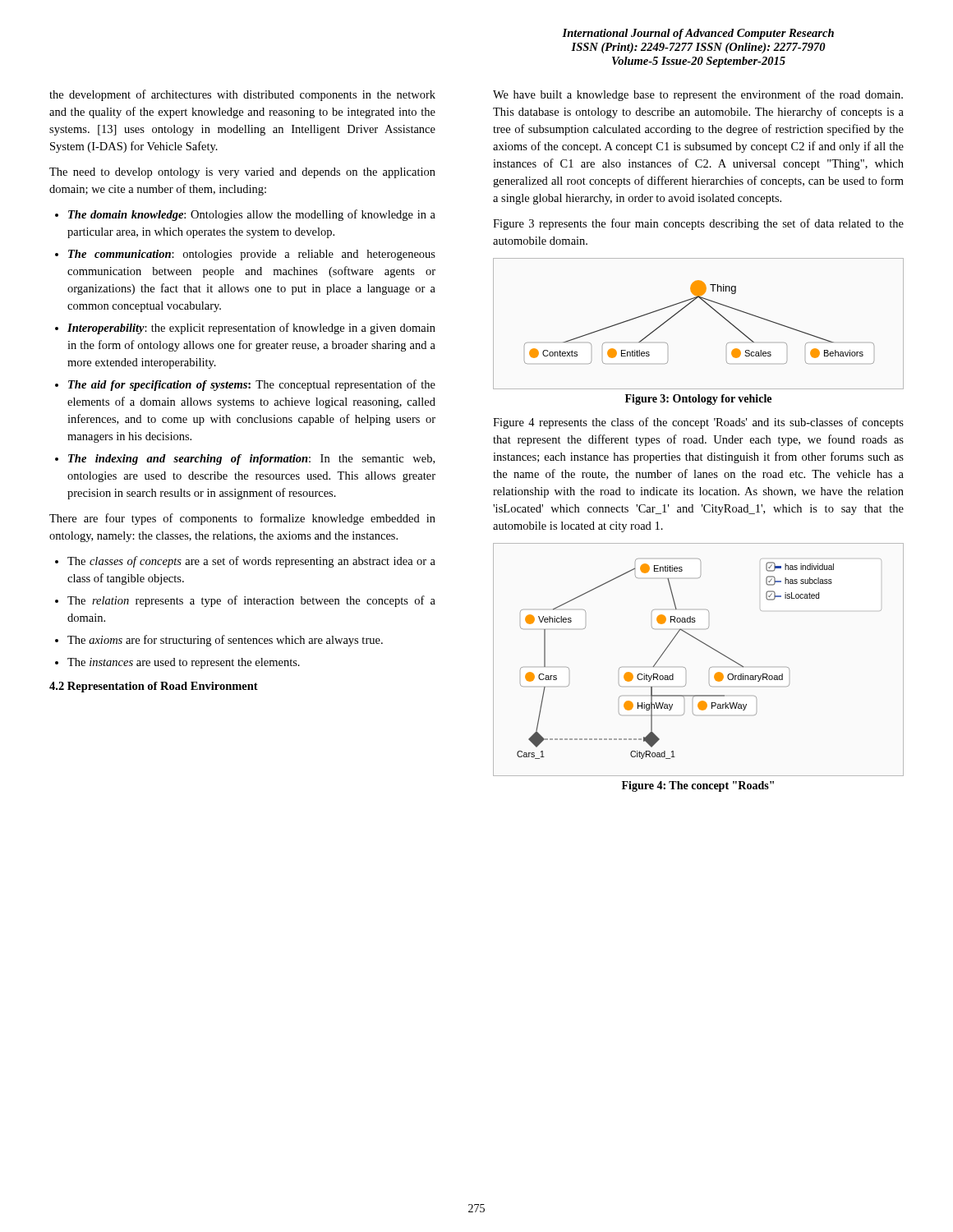Point to the block beginning "The aid for specification of systems: The"
The height and width of the screenshot is (1232, 953).
251,410
